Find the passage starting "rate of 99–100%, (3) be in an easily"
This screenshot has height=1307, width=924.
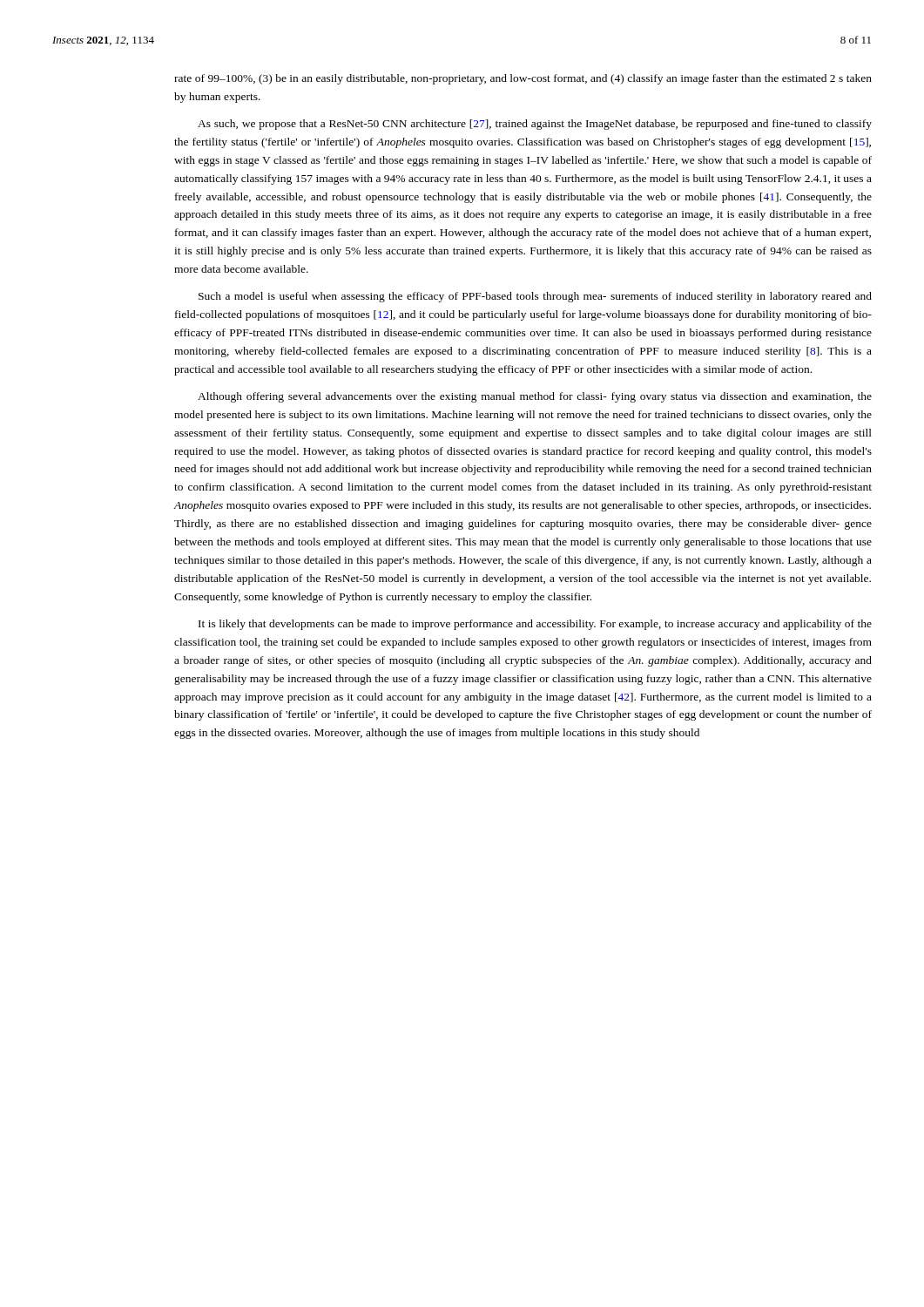point(523,406)
